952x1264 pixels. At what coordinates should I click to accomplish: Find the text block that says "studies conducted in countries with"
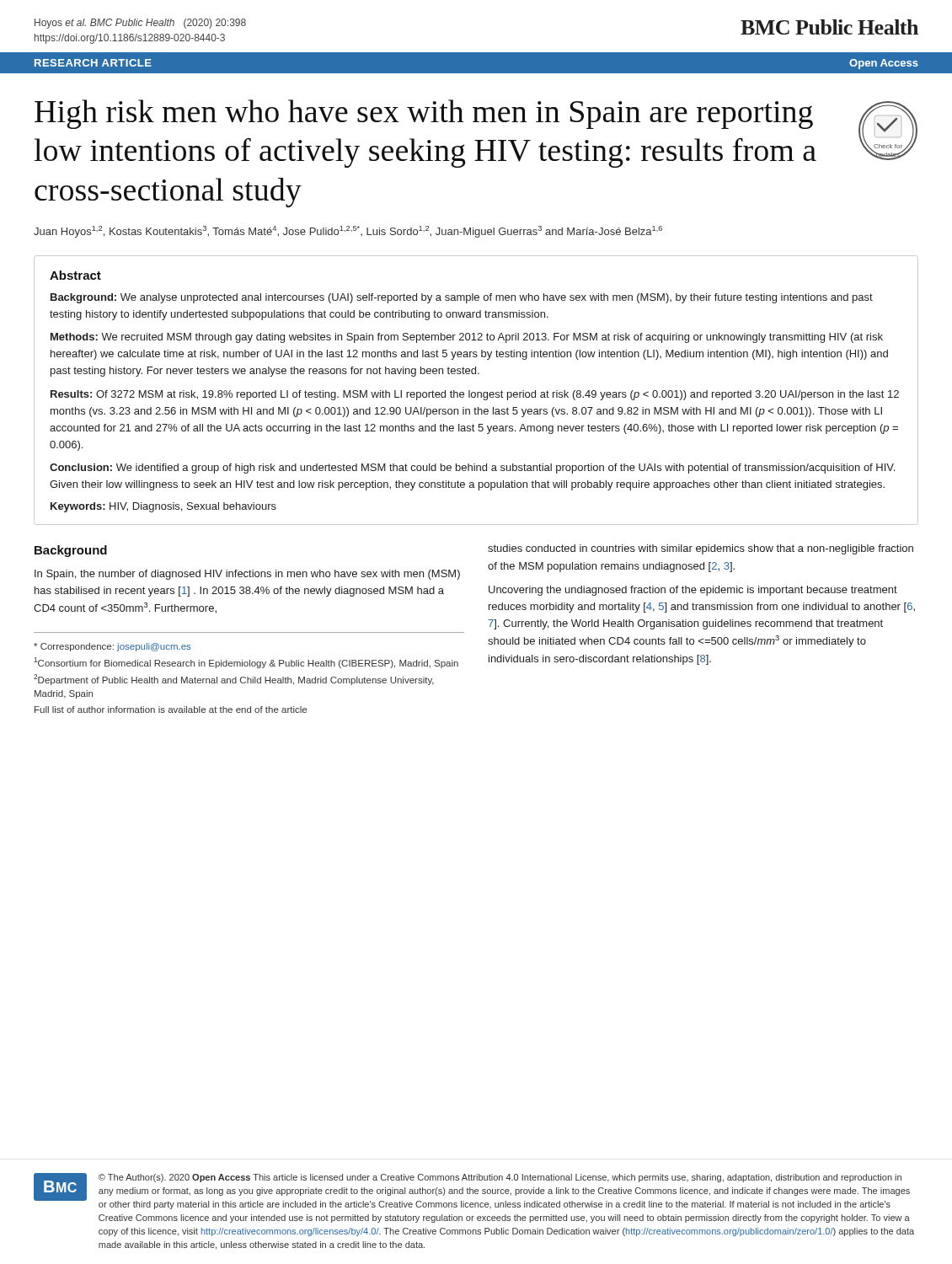click(703, 604)
